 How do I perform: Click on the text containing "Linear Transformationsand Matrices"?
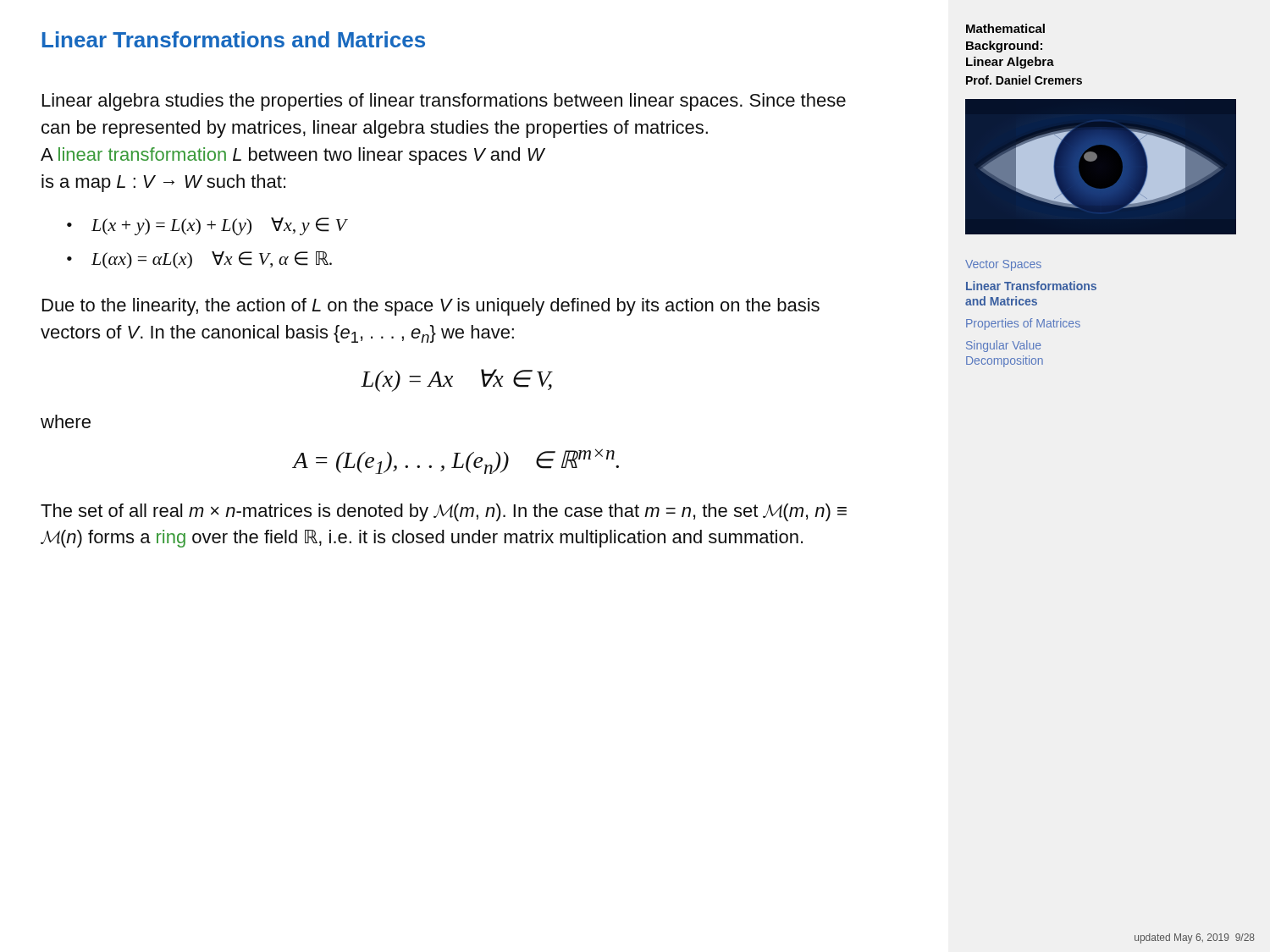tap(1031, 293)
